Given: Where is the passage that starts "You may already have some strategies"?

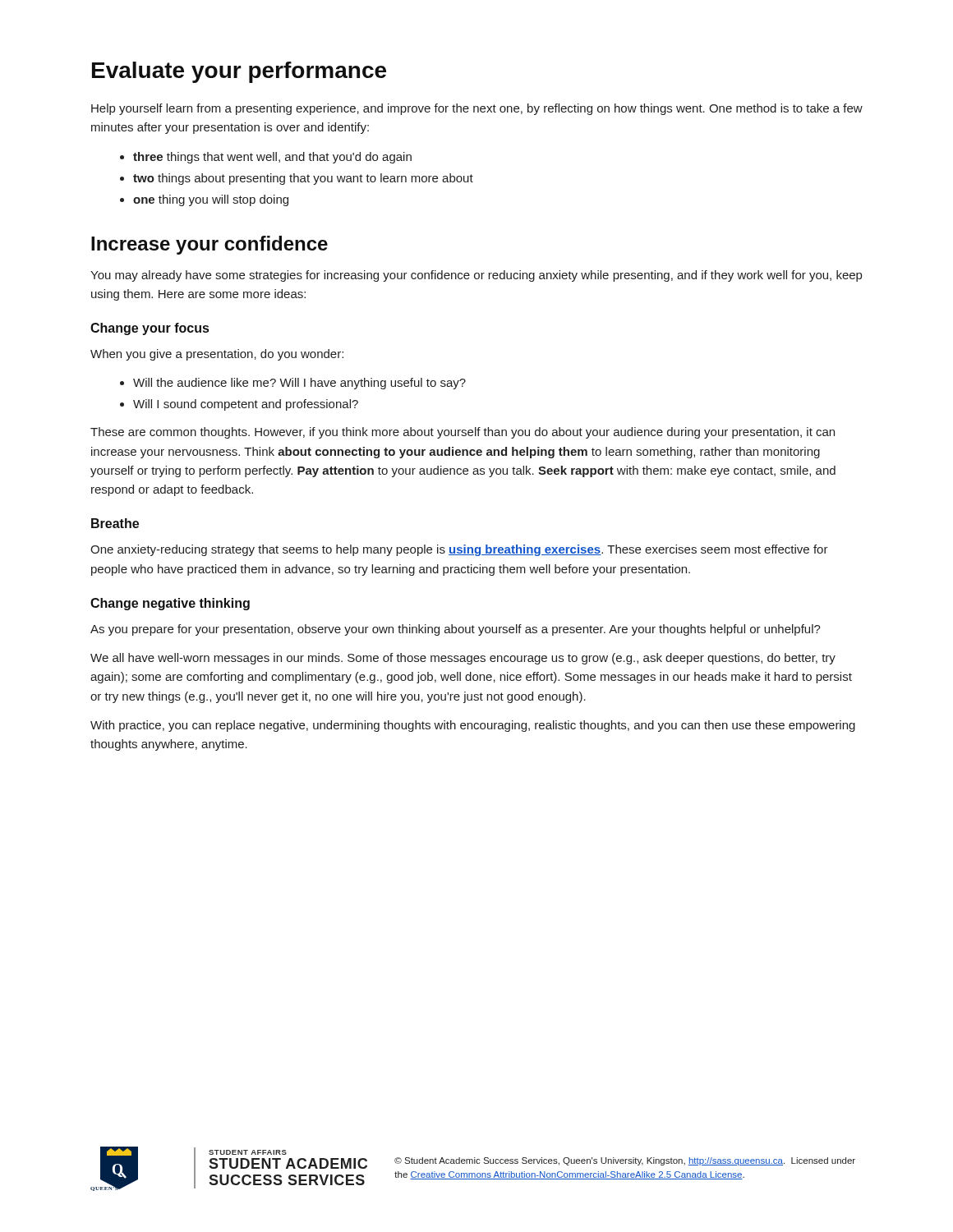Looking at the screenshot, I should point(476,284).
